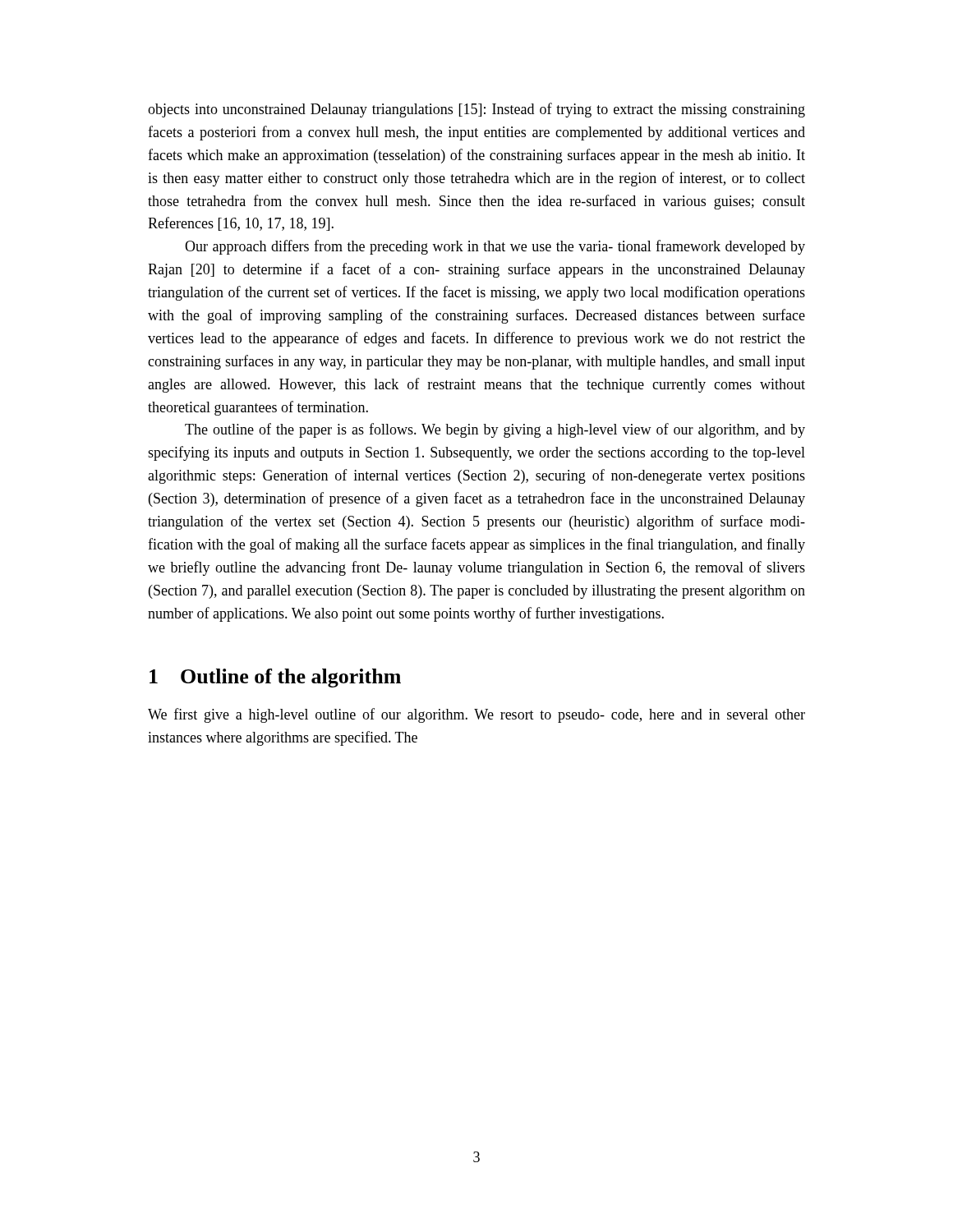Where is the passage that starts "Our approach differs from the preceding"?
953x1232 pixels.
(x=476, y=328)
